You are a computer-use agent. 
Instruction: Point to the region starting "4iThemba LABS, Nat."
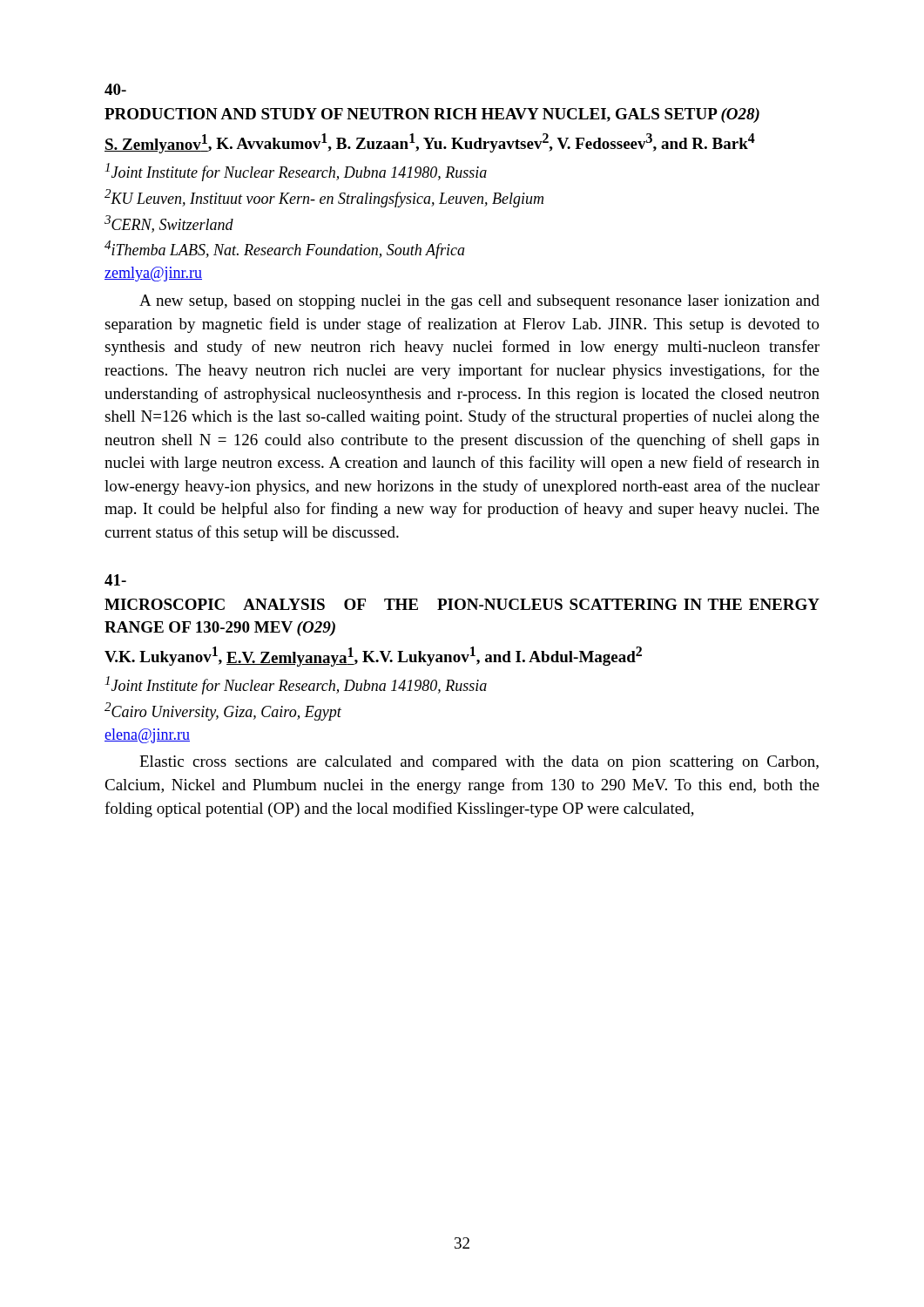285,249
